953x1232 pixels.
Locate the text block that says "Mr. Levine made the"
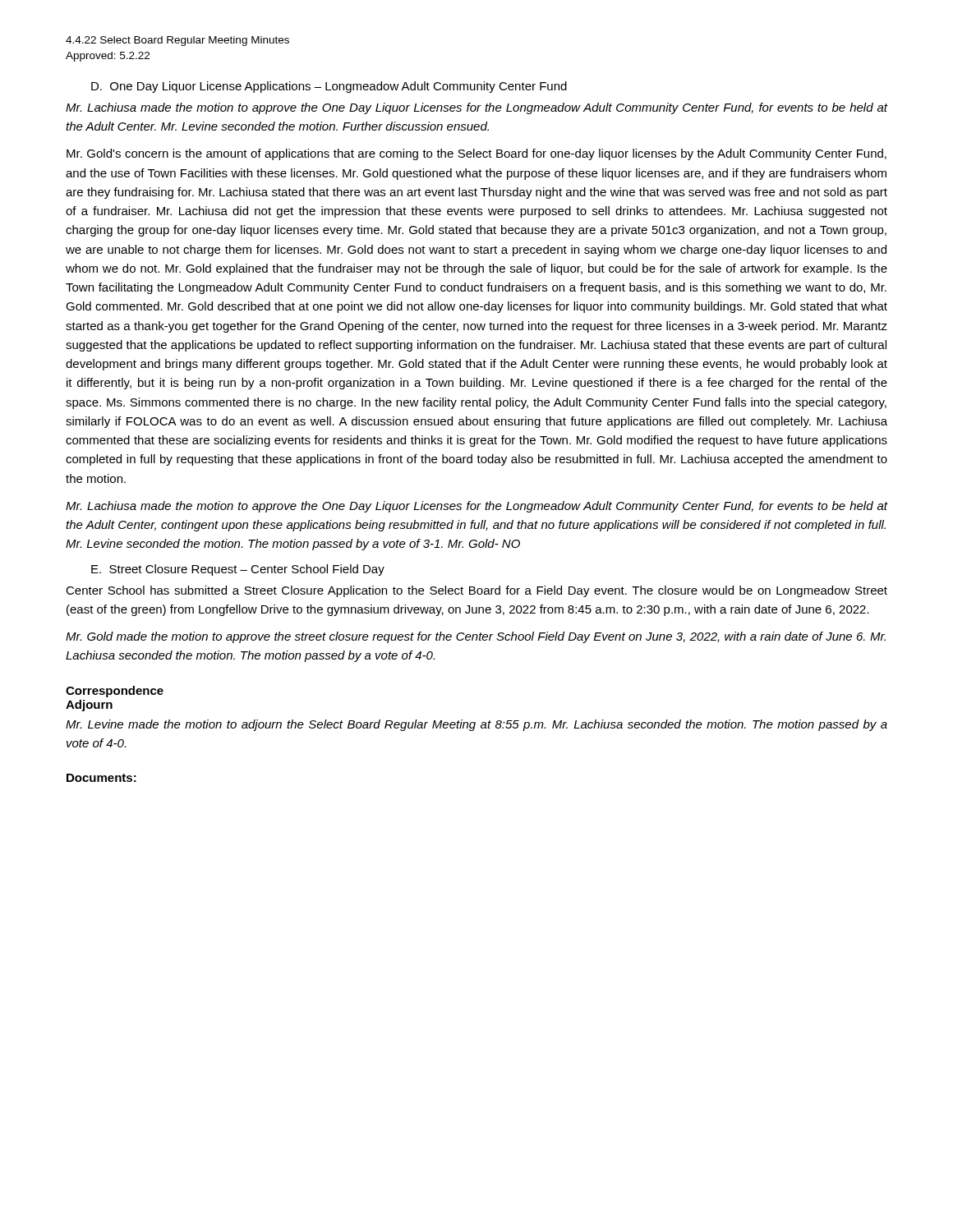coord(476,733)
